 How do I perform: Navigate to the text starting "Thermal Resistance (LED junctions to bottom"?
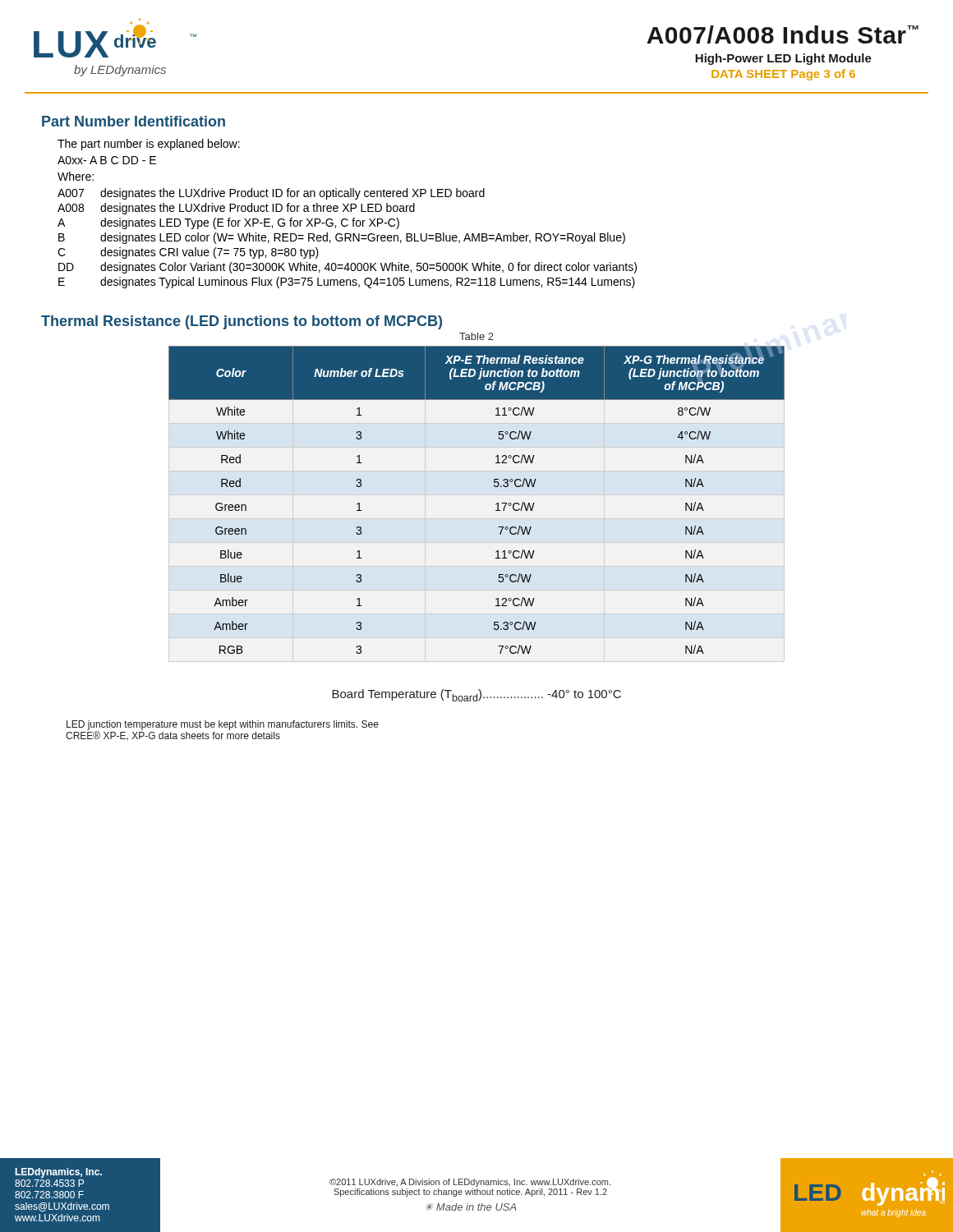point(242,321)
